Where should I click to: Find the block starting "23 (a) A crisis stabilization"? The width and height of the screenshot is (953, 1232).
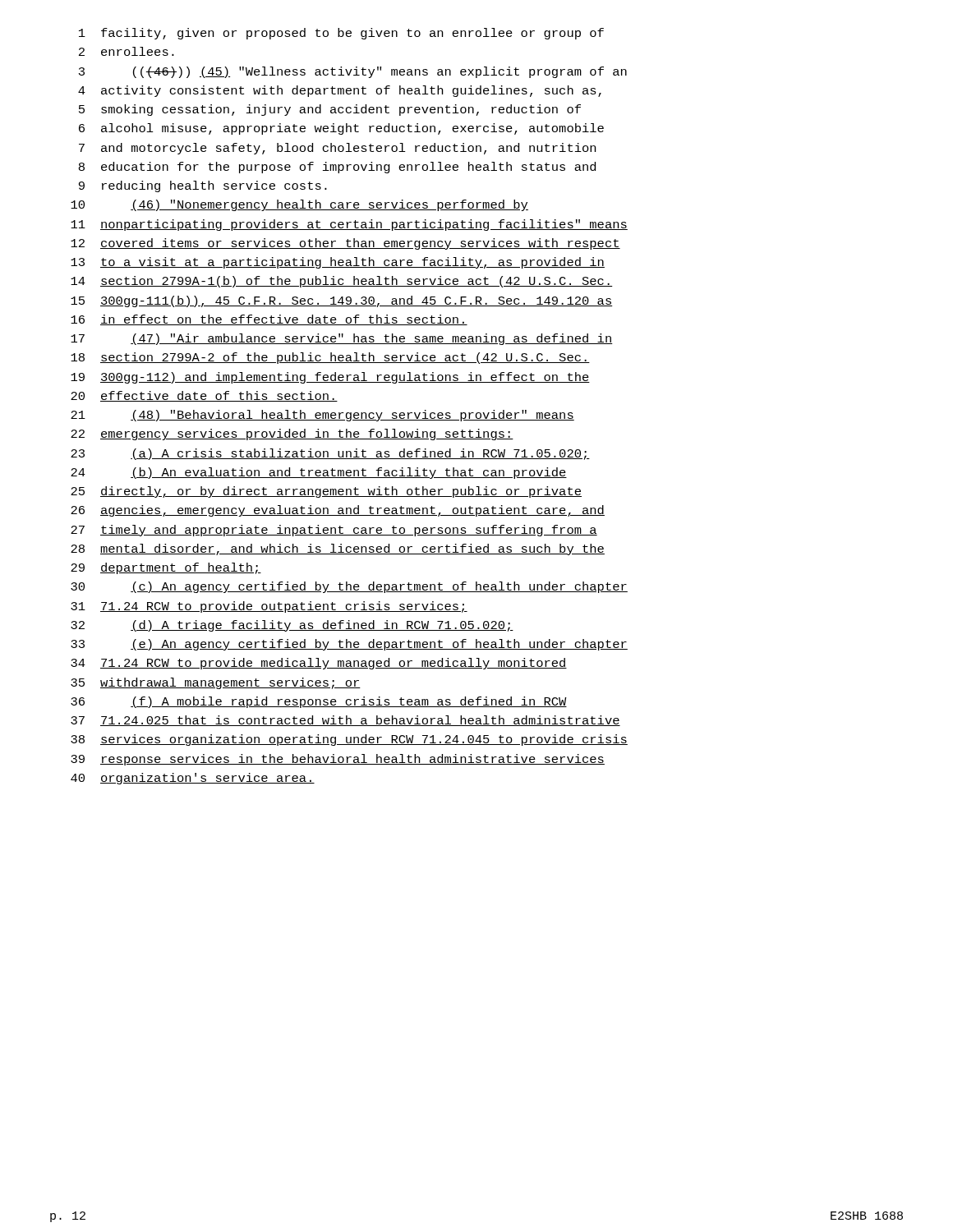(x=476, y=454)
